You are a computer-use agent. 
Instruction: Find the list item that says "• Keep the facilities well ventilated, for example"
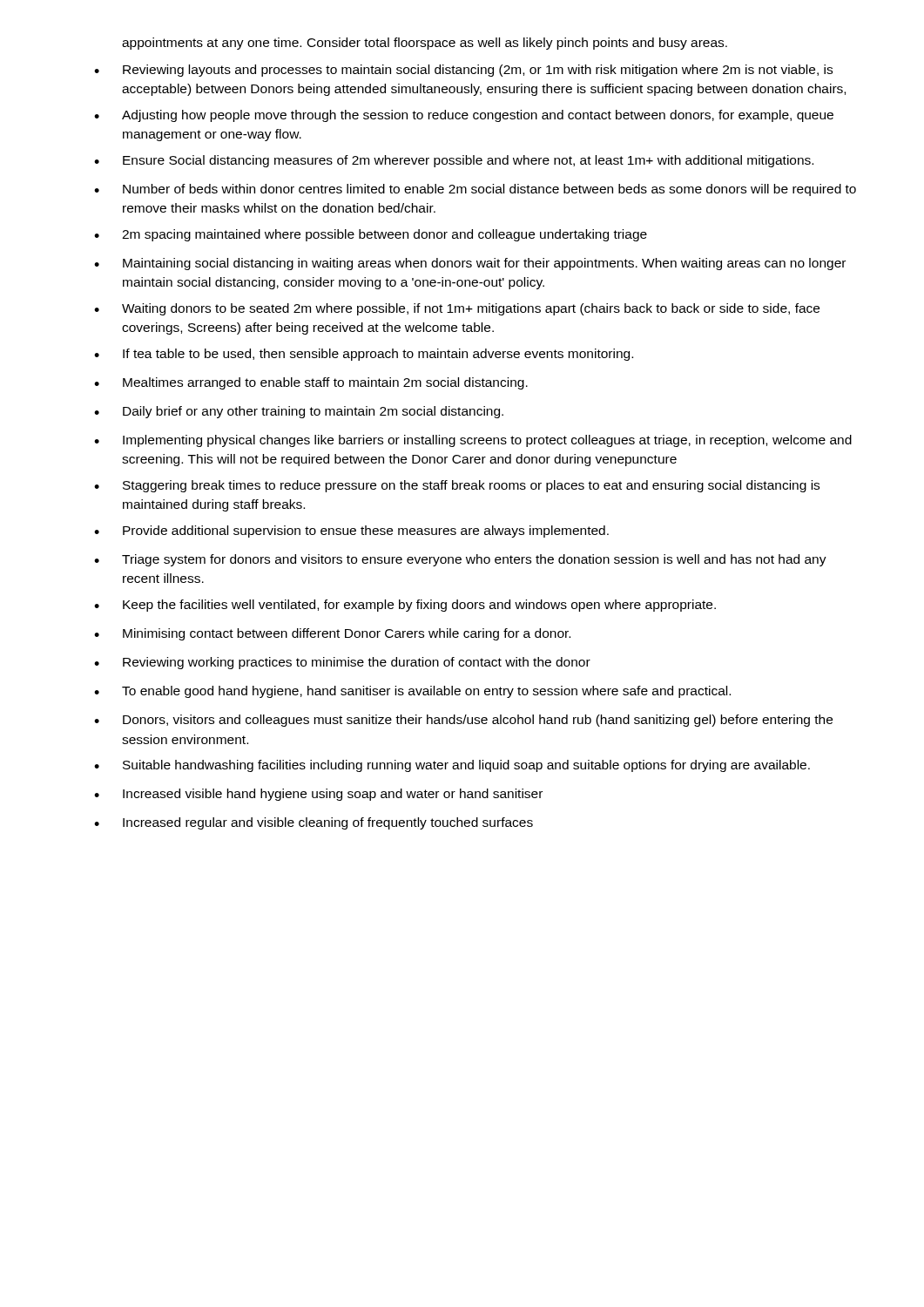tap(476, 606)
